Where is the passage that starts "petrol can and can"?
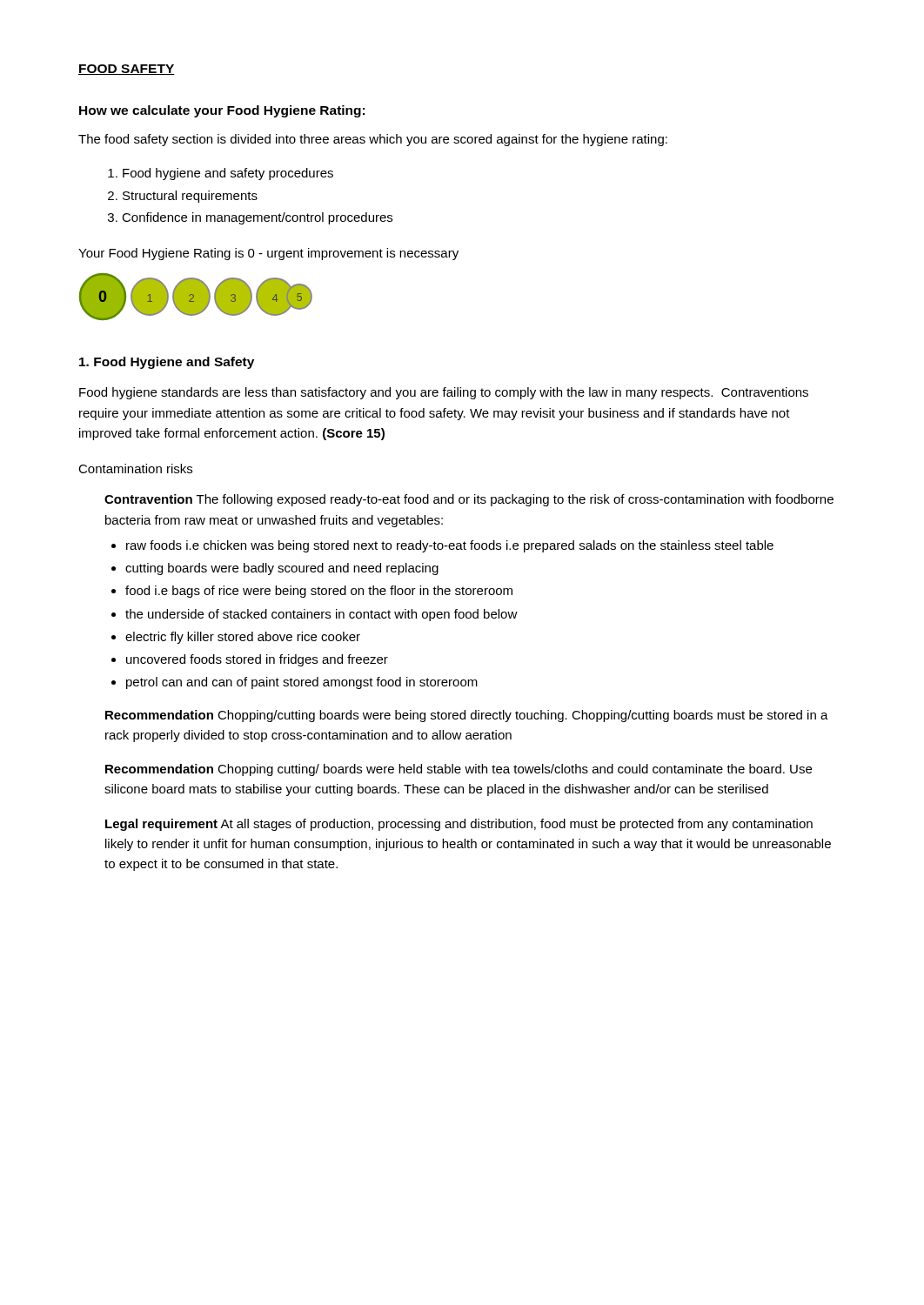Screen dimensions: 1305x924 pos(302,682)
